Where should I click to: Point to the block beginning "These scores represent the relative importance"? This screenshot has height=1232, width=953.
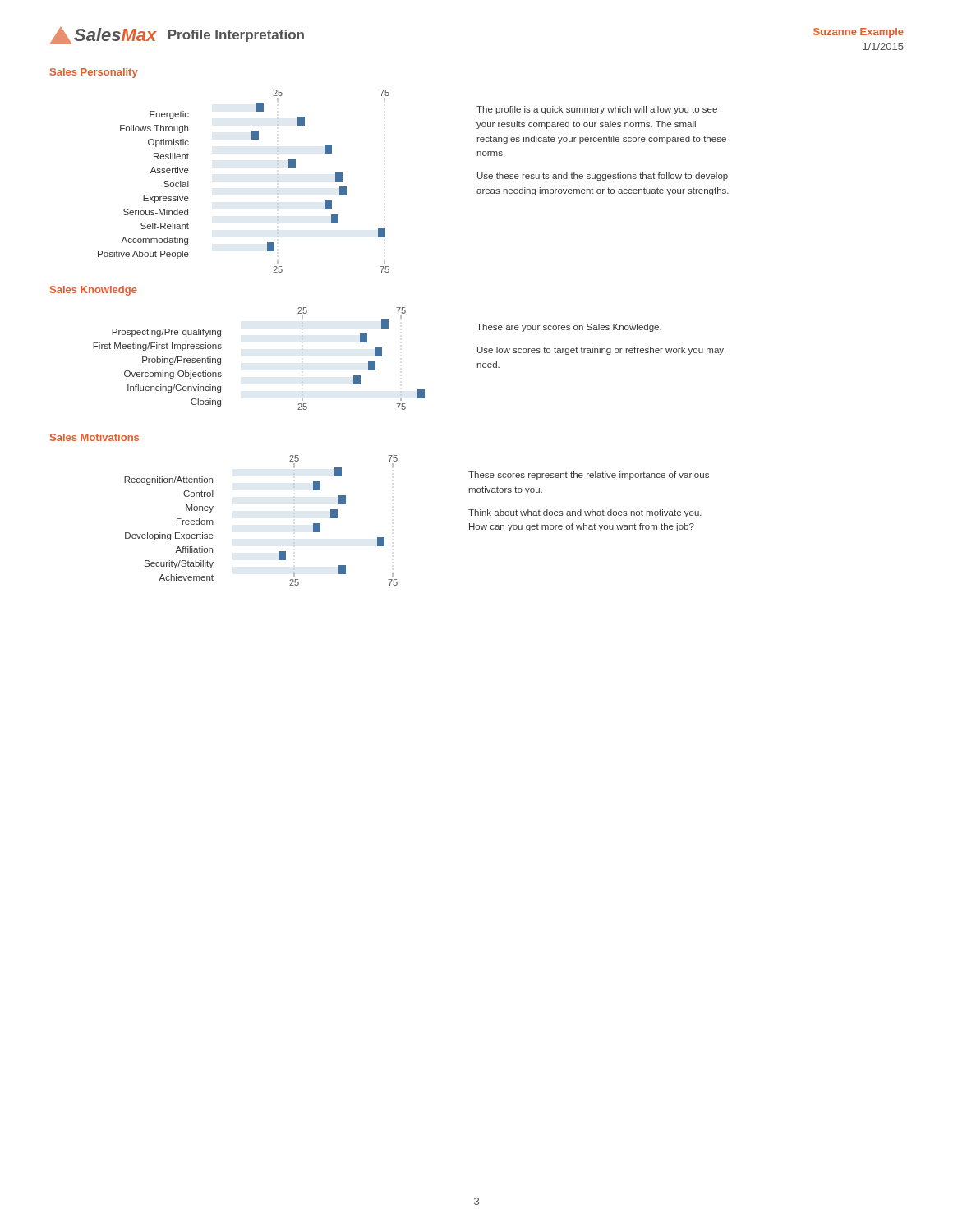pos(596,502)
